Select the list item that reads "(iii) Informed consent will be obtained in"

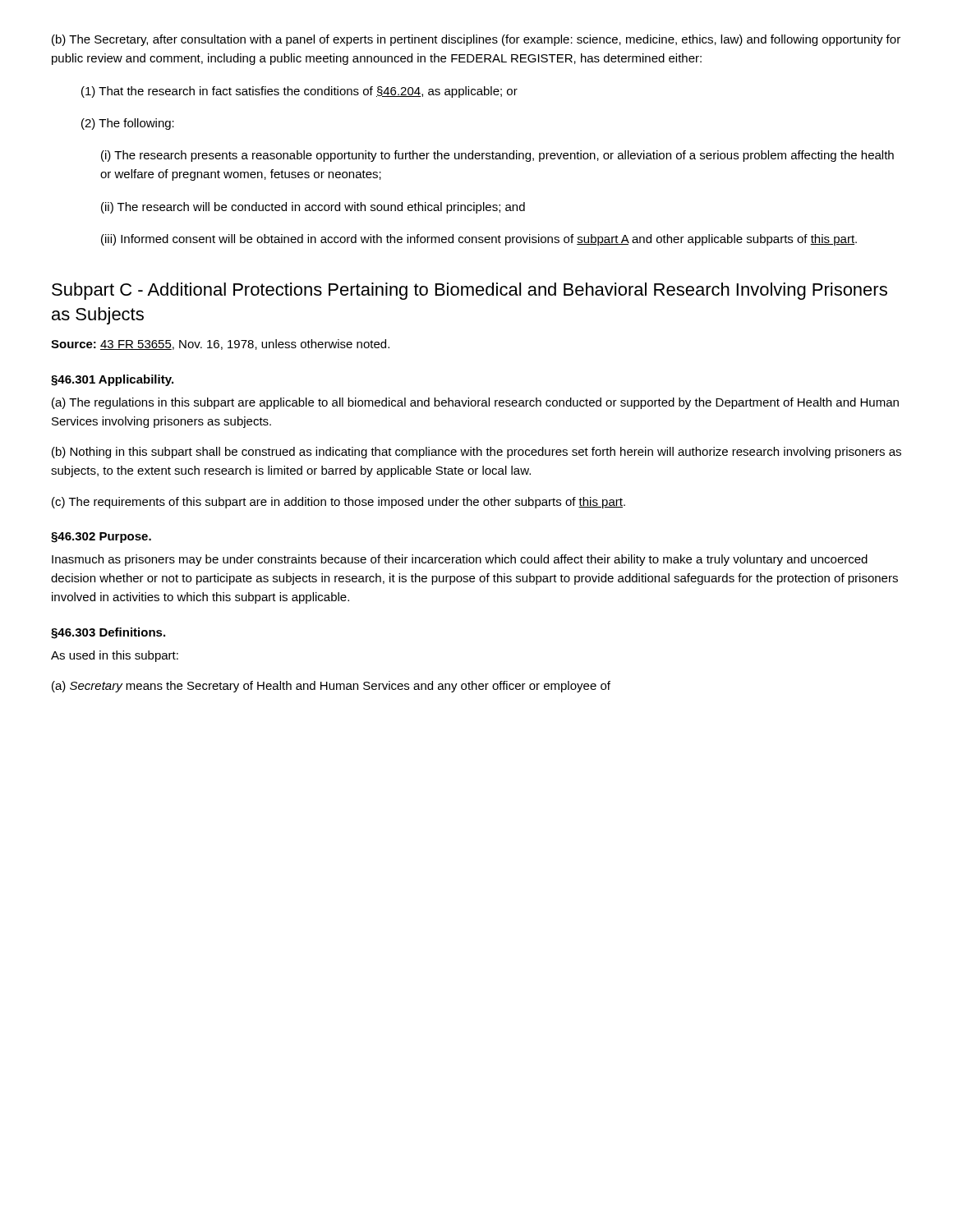click(x=479, y=238)
